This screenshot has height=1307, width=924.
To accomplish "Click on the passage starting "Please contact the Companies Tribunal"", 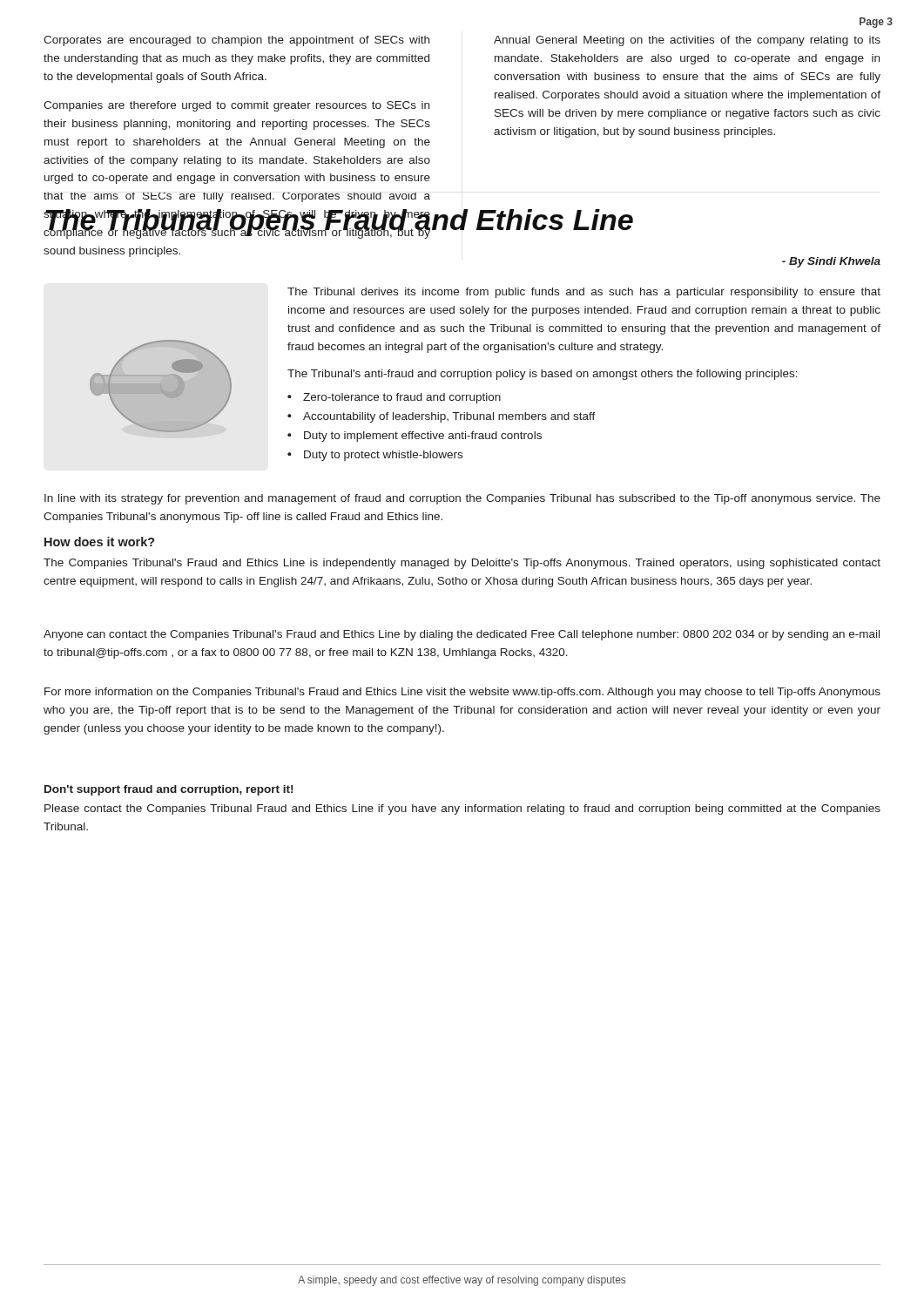I will point(462,817).
